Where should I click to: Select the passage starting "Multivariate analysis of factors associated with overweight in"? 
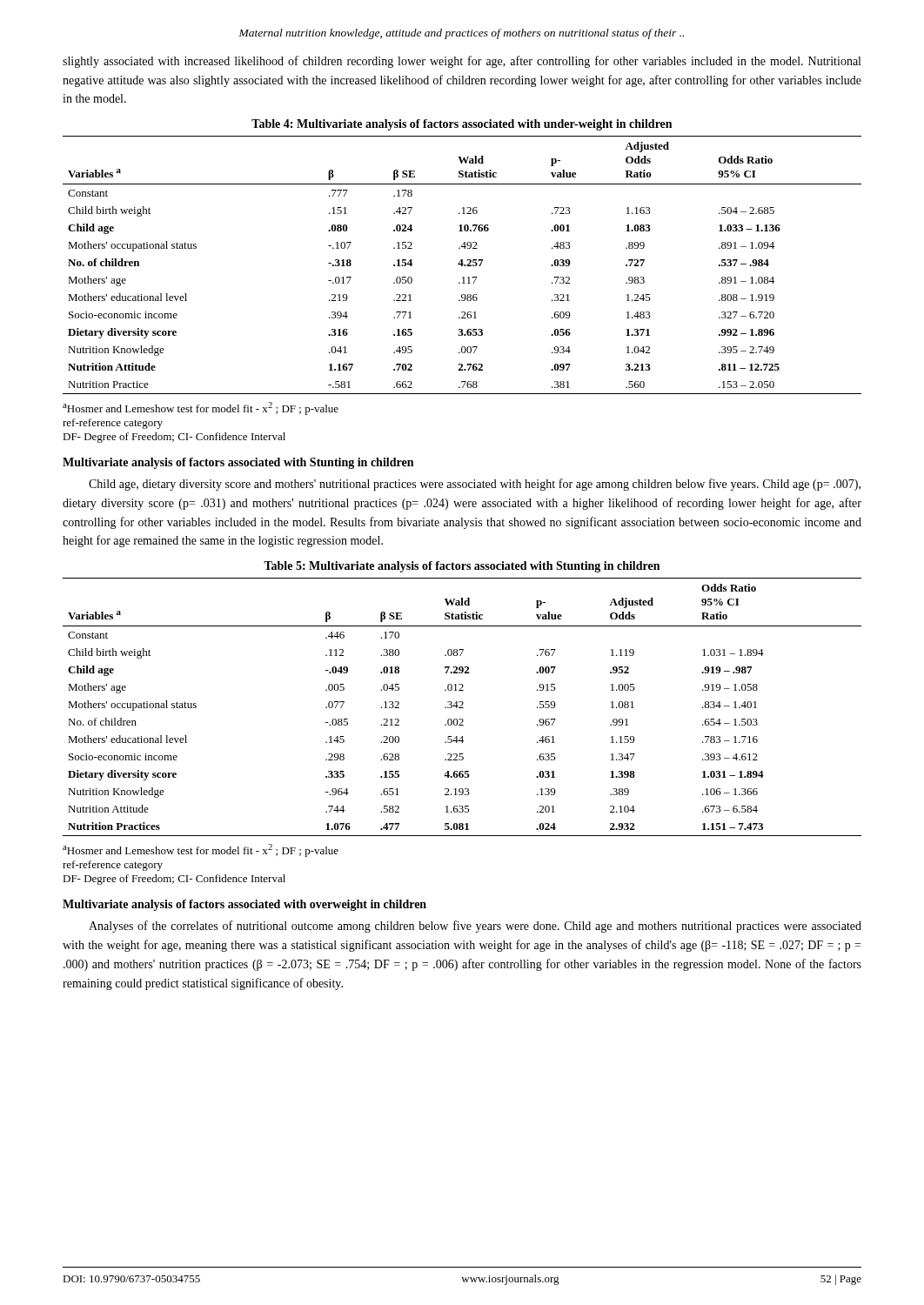(245, 905)
